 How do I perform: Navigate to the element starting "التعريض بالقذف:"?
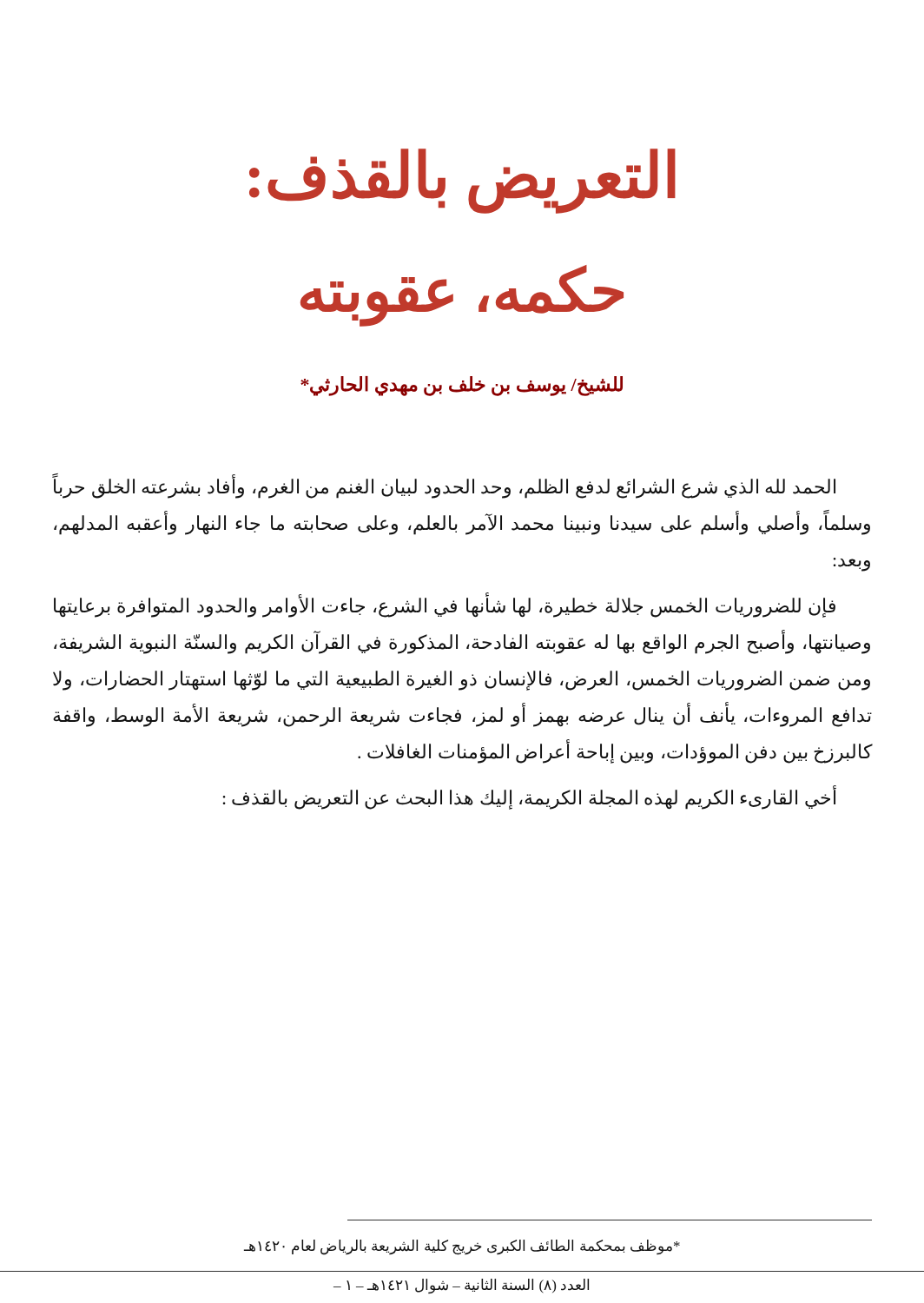click(x=462, y=176)
